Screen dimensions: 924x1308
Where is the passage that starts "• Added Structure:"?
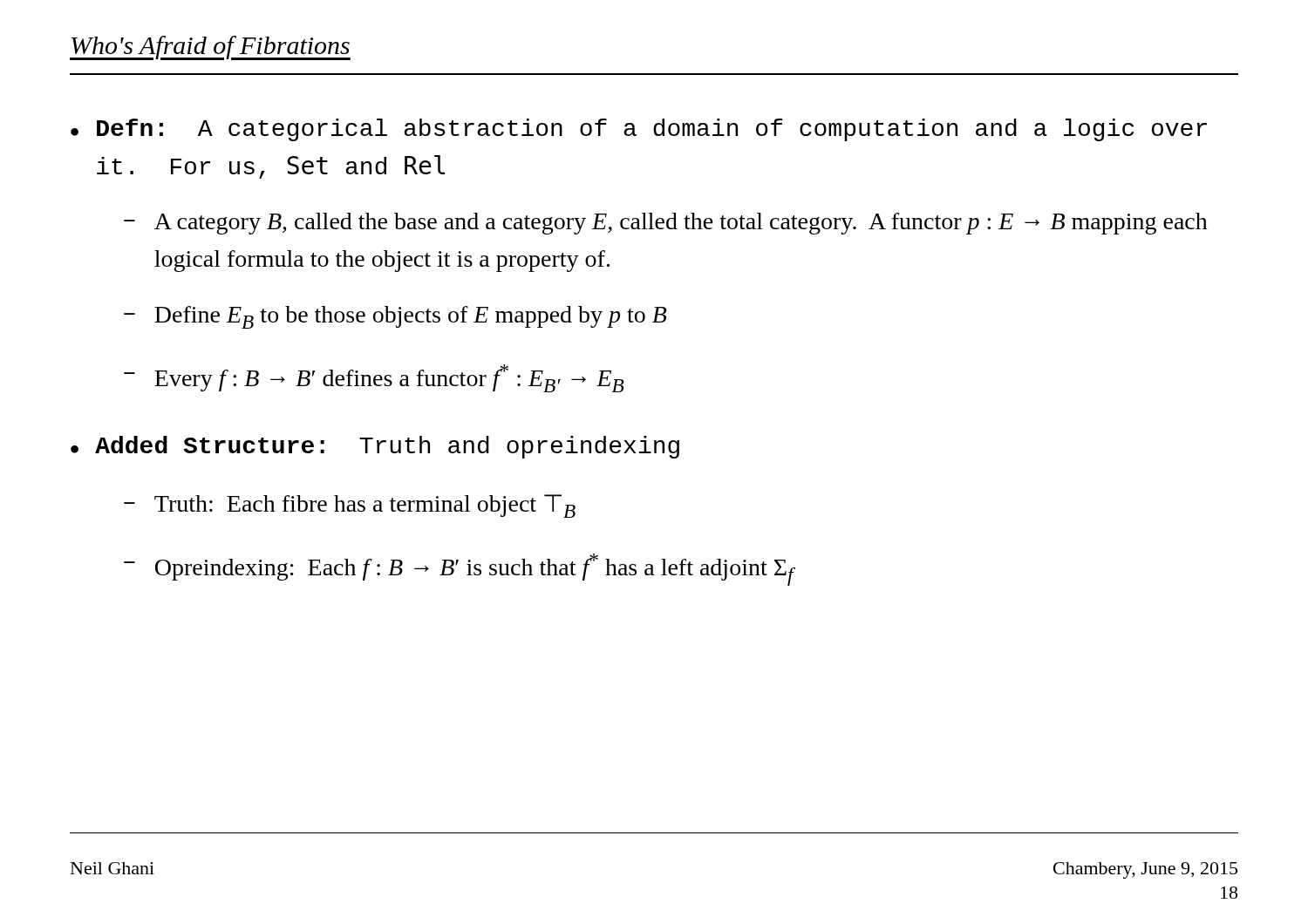pyautogui.click(x=376, y=449)
